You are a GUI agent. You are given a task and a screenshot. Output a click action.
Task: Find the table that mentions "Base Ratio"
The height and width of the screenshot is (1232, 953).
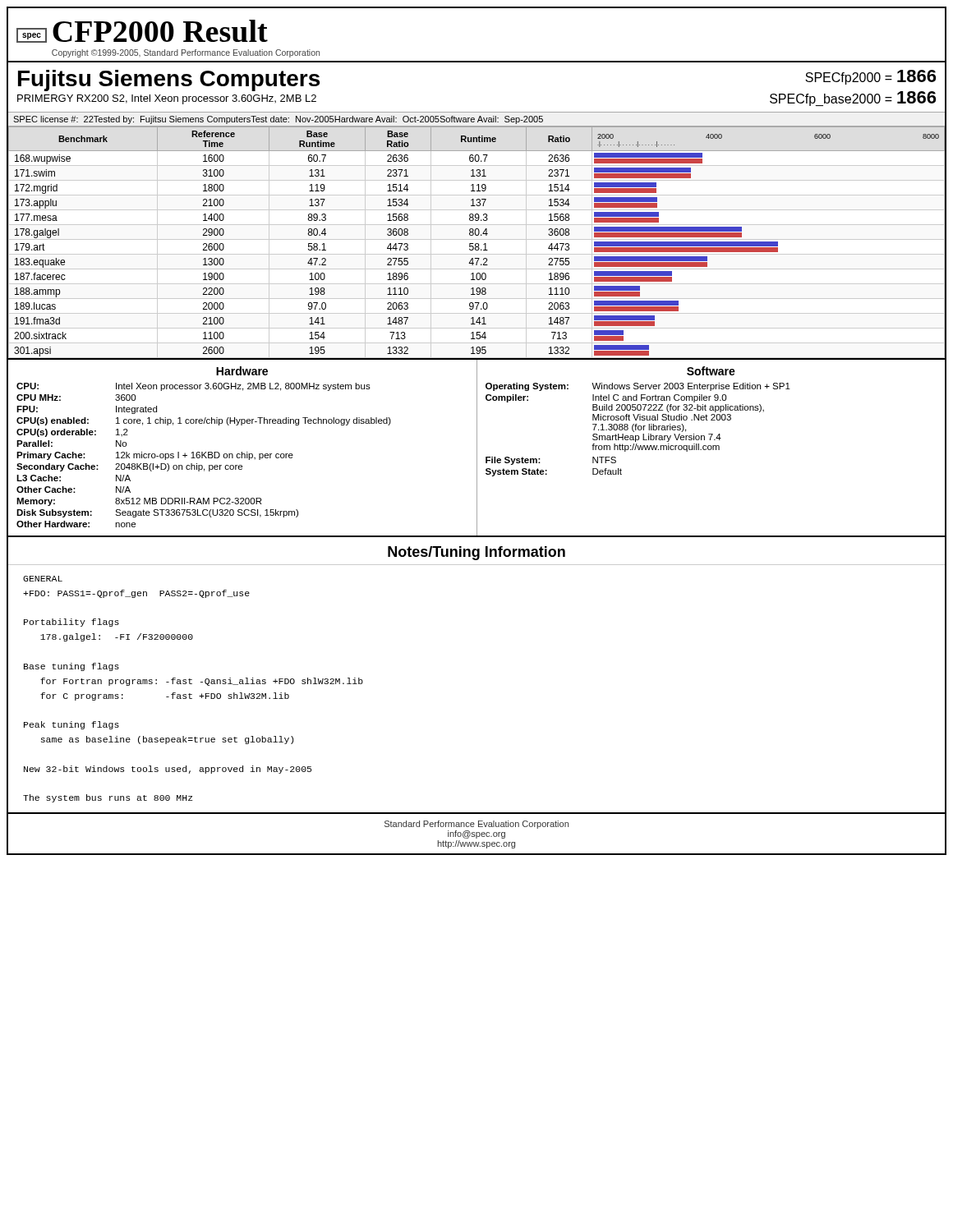476,243
